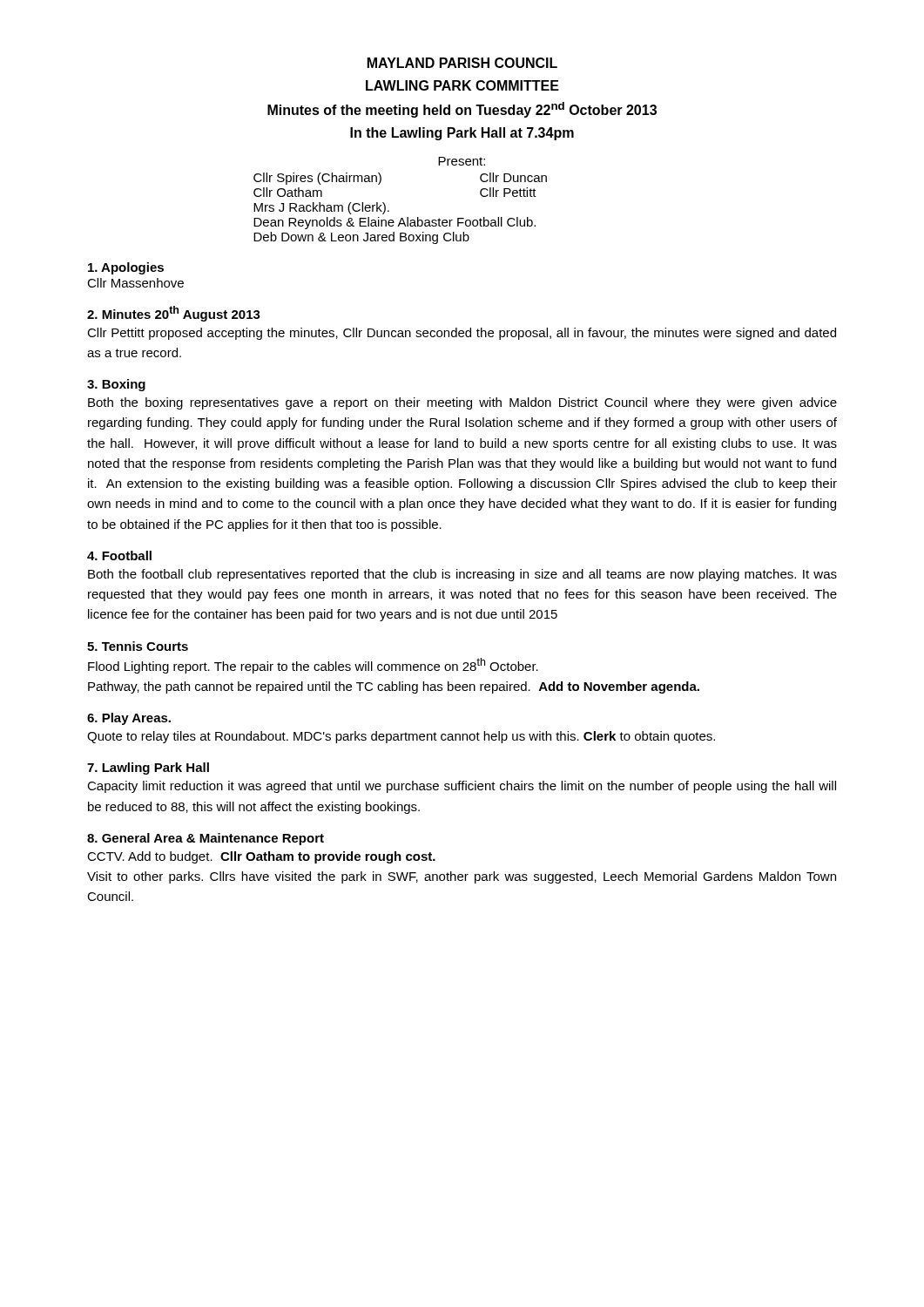Where does it say "1. Apologies"?
This screenshot has width=924, height=1307.
(126, 267)
